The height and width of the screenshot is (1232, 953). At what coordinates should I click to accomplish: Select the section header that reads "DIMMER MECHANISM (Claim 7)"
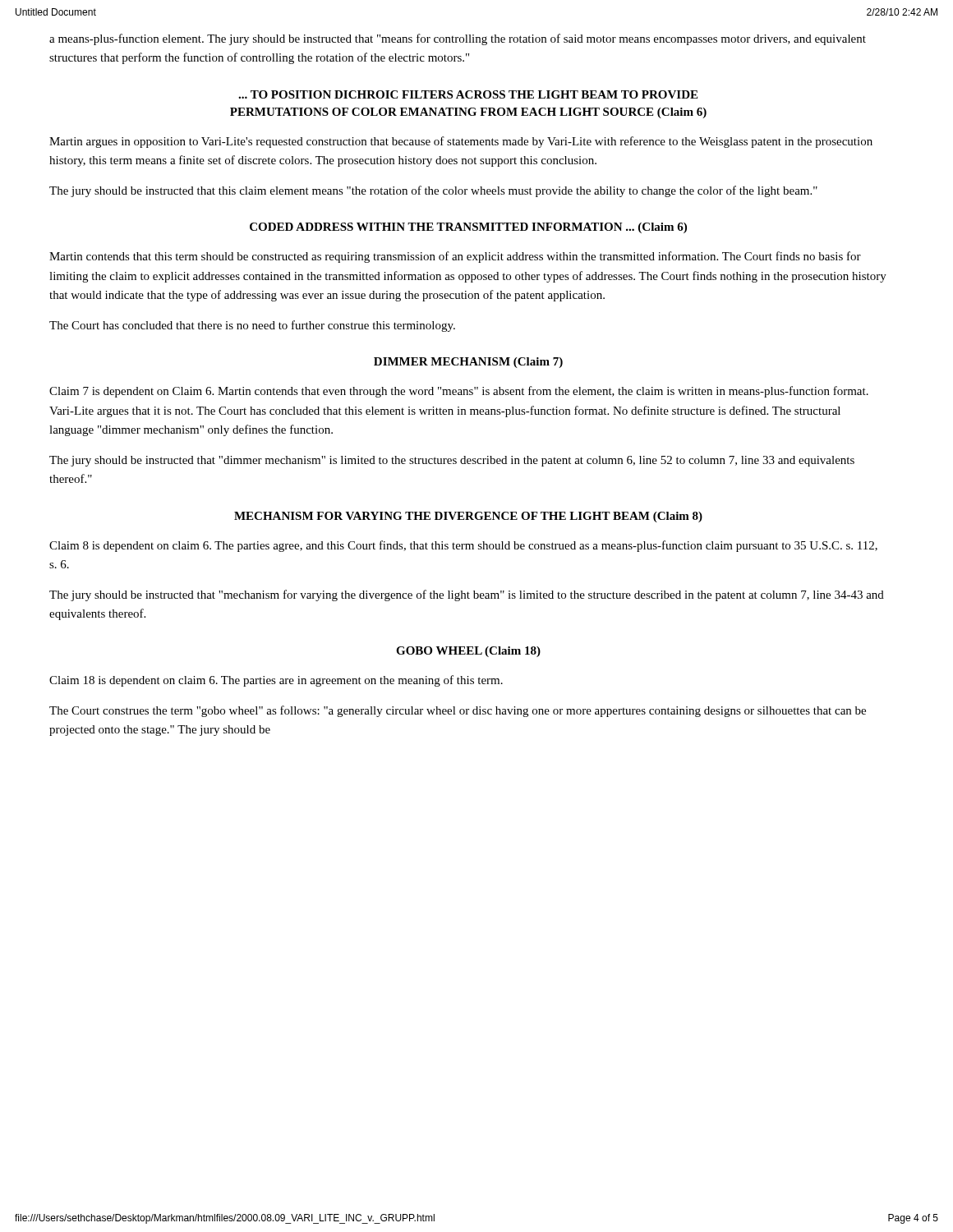468,362
